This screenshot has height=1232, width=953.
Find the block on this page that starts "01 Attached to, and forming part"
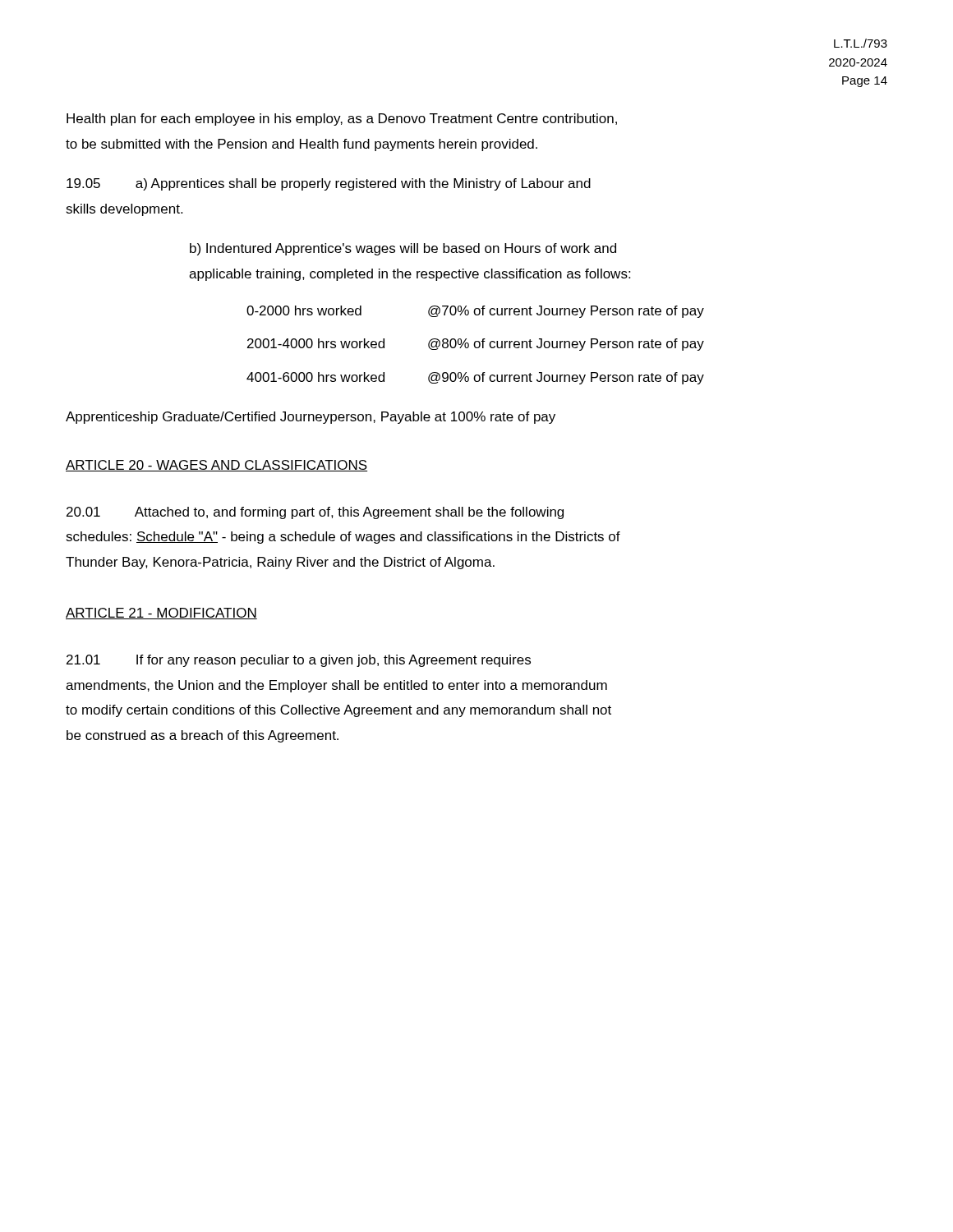pos(343,535)
